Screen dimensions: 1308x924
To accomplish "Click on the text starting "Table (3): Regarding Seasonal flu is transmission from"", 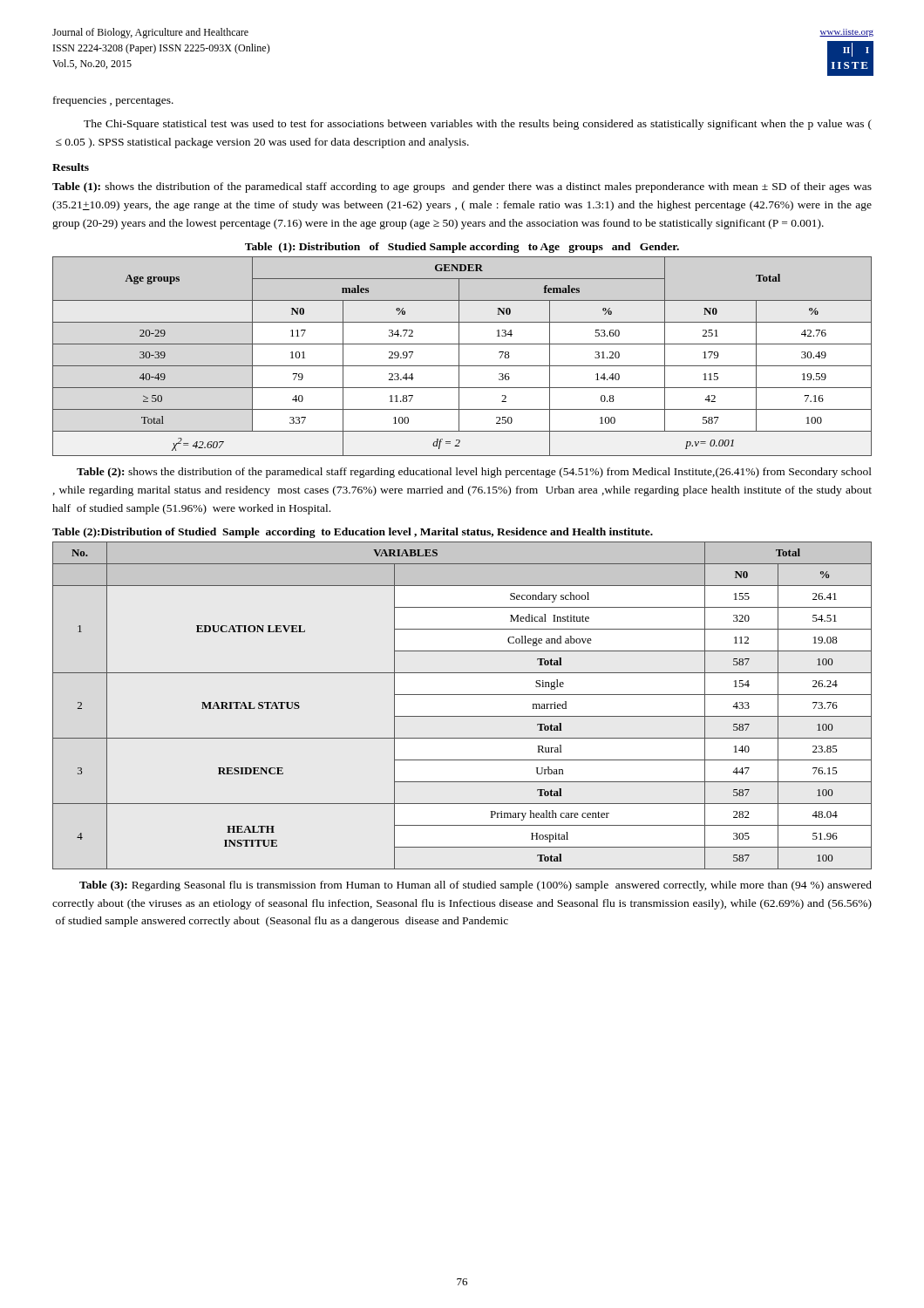I will click(x=462, y=903).
